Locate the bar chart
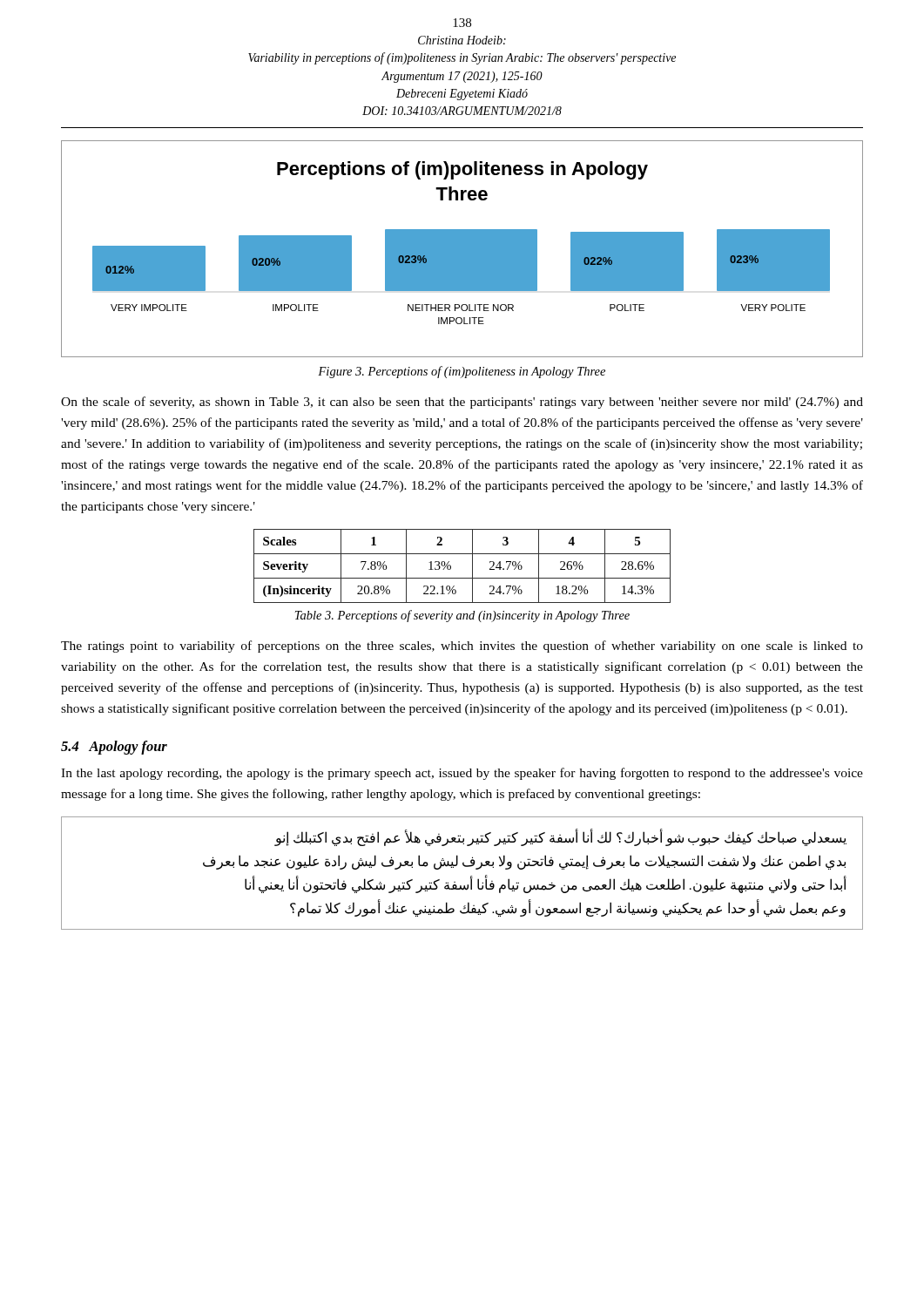 point(462,249)
